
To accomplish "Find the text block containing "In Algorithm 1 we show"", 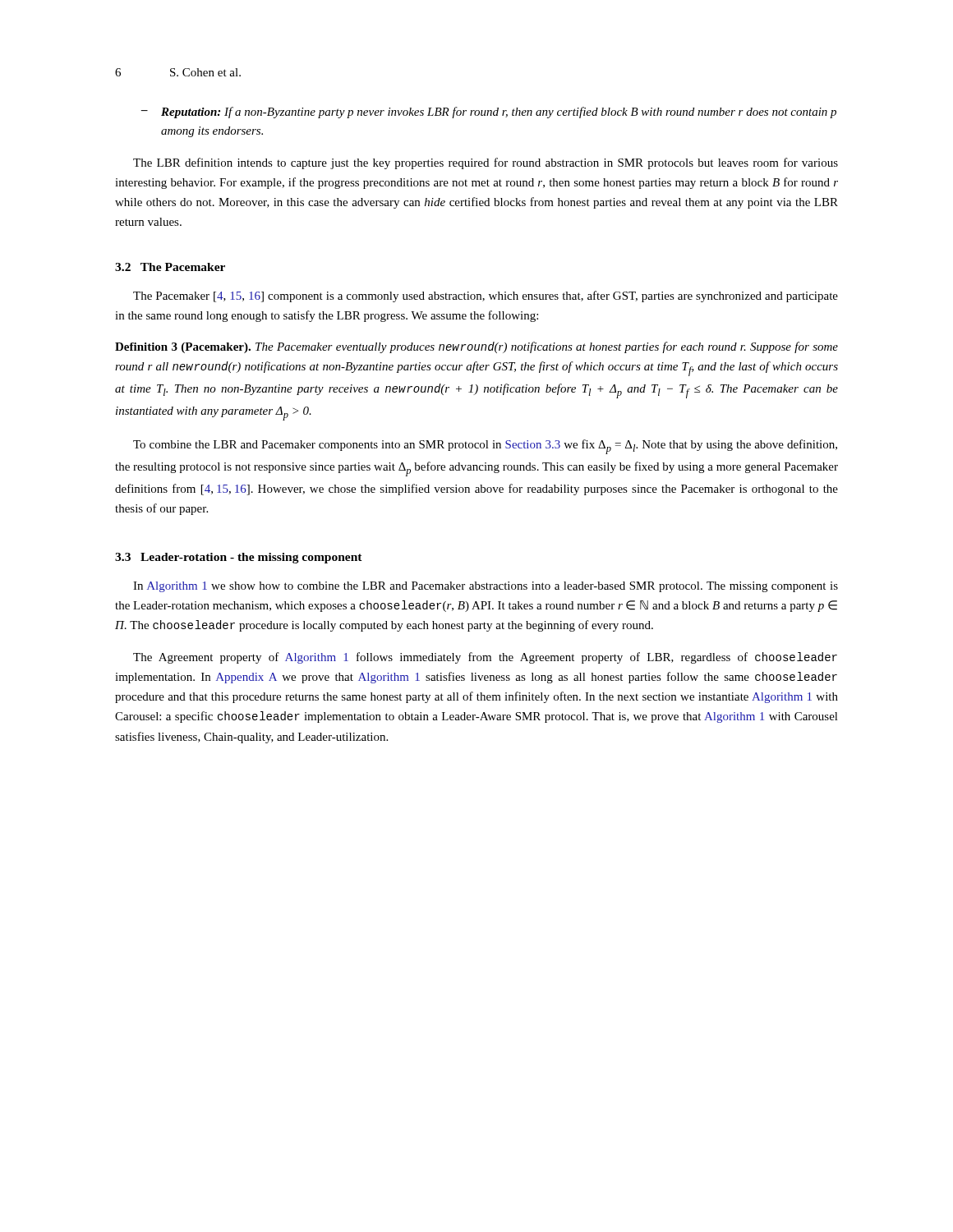I will 476,606.
